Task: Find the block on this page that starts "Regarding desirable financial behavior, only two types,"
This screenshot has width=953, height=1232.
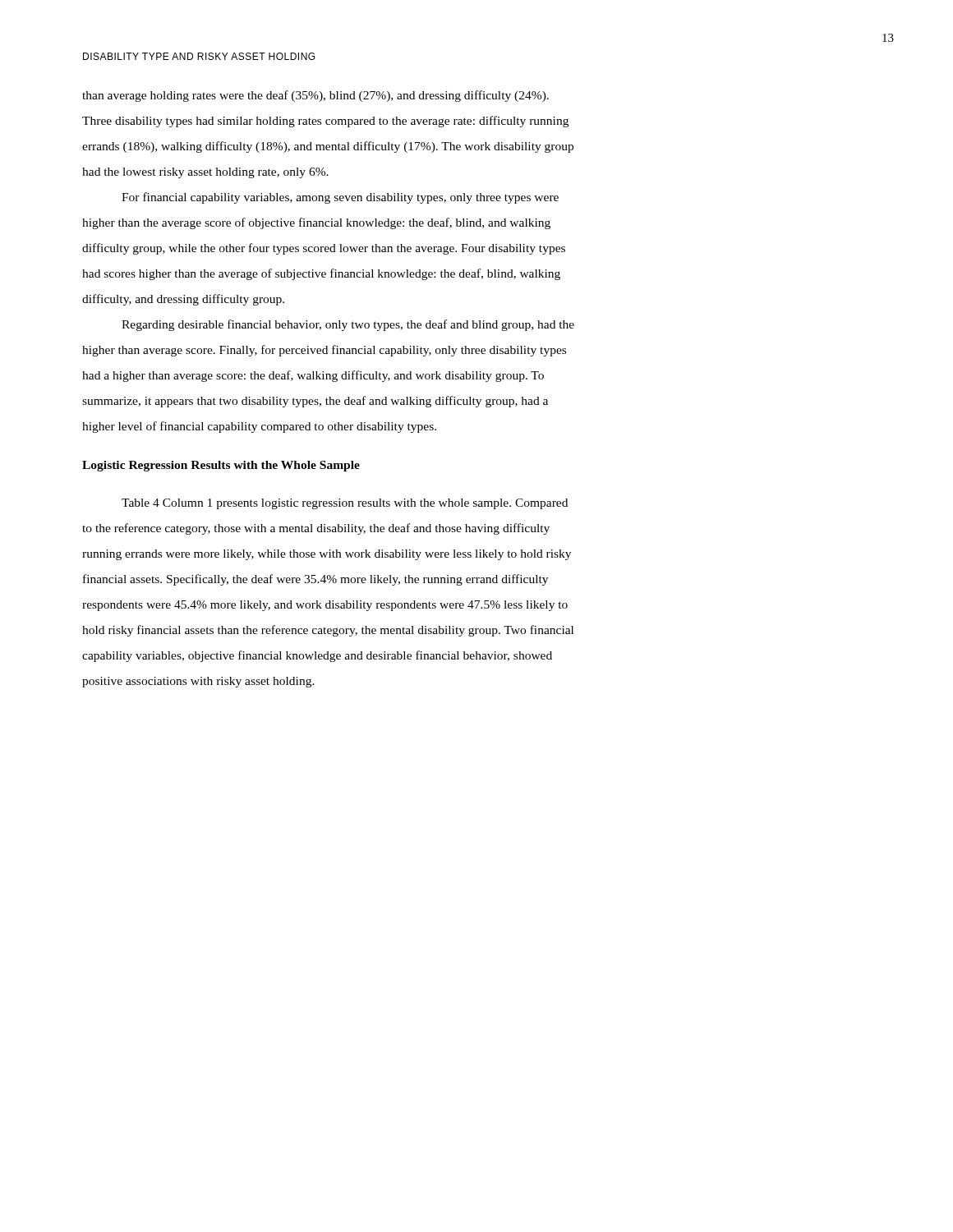Action: (476, 375)
